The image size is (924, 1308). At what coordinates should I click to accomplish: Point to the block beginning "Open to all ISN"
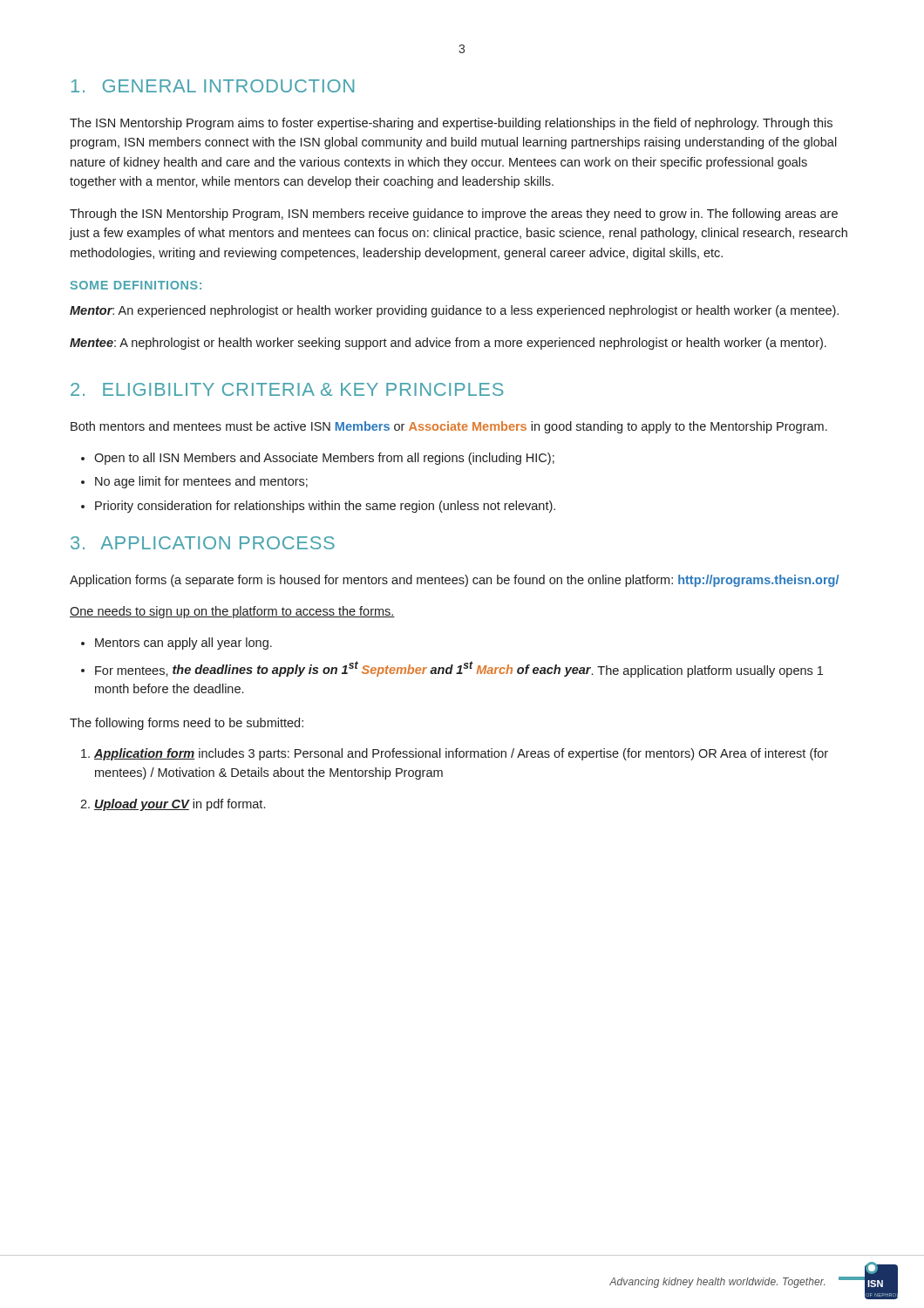(x=325, y=458)
